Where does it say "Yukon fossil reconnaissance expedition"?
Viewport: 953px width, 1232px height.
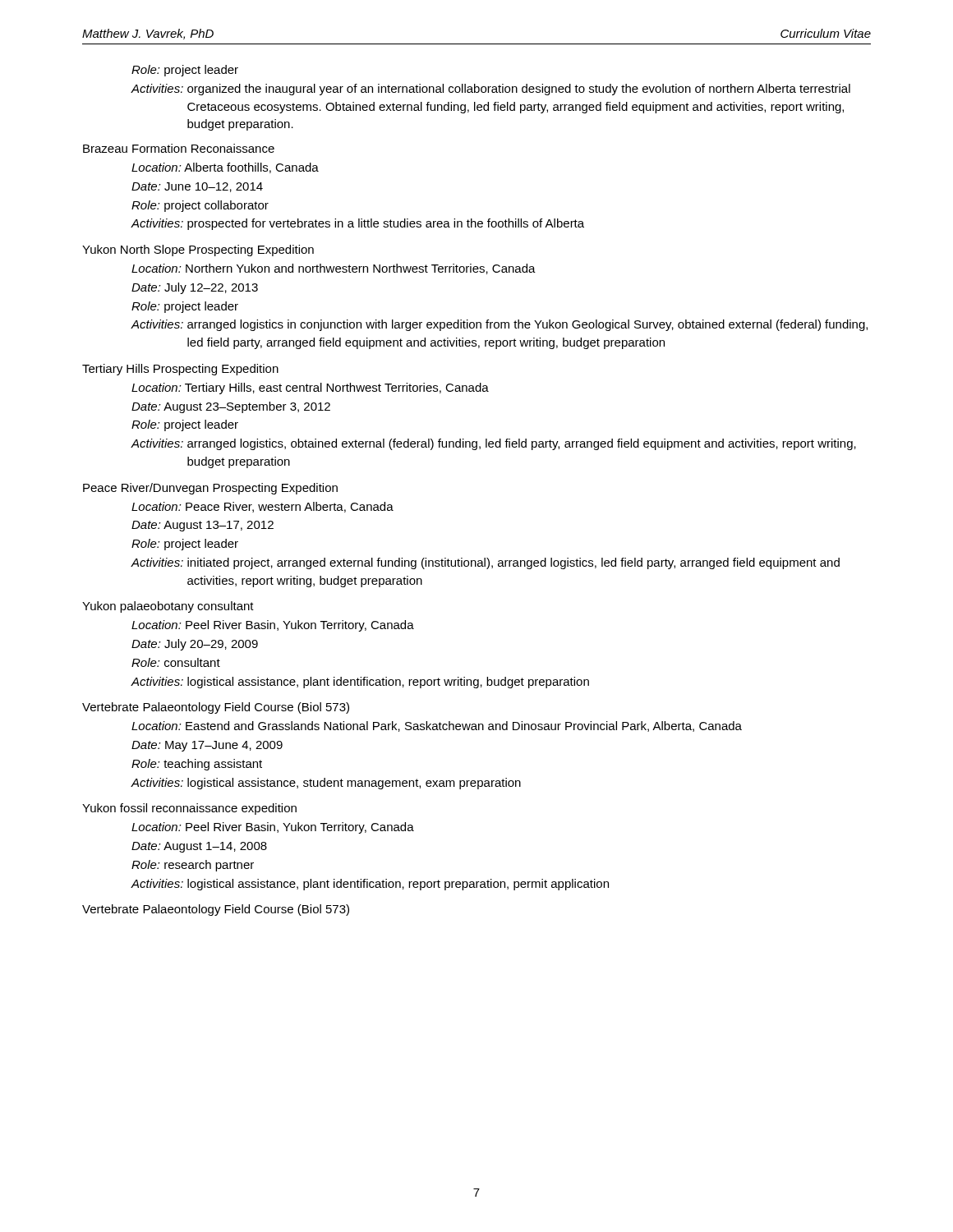[189, 809]
